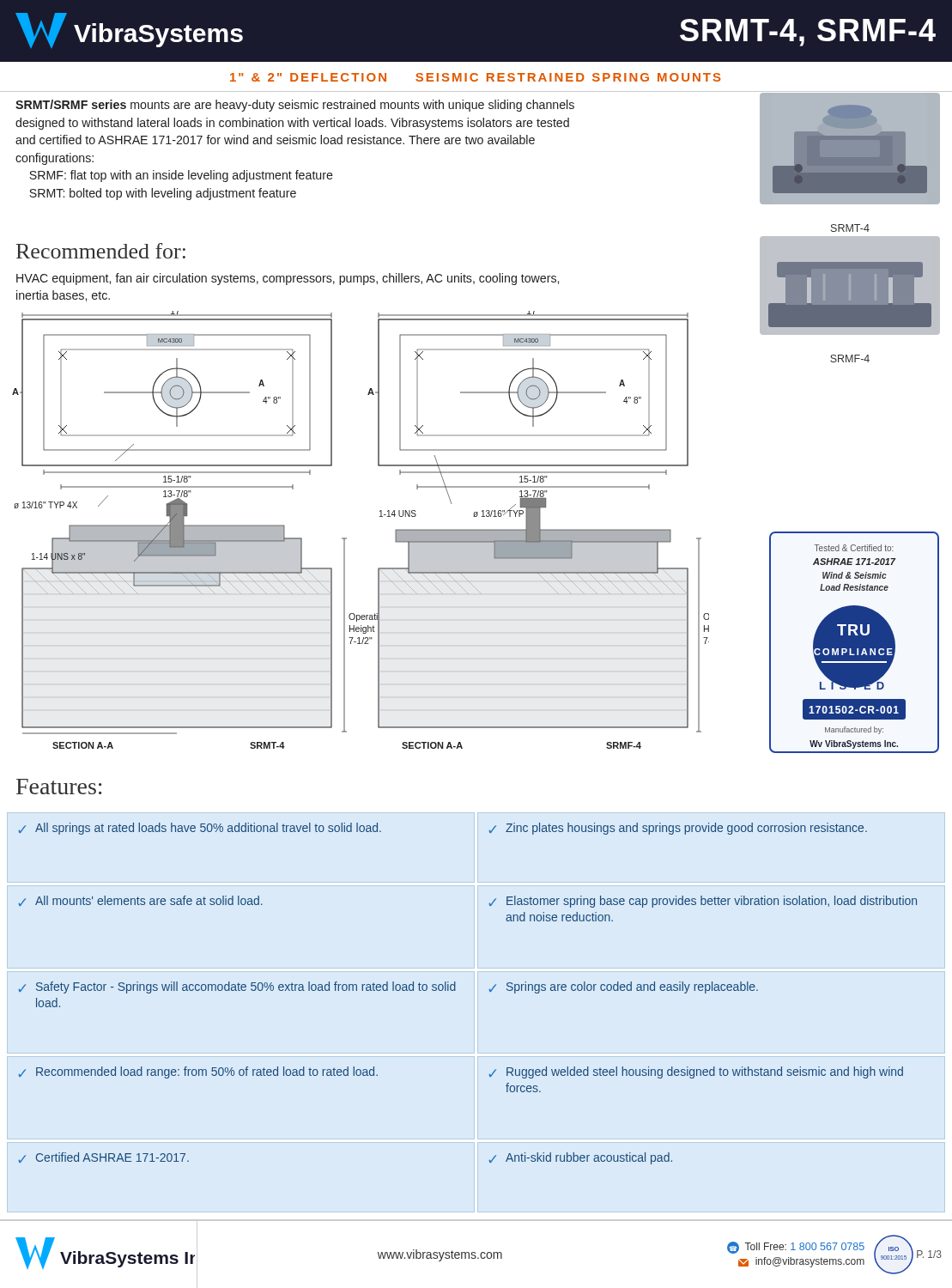Click on the text block starting "HVAC equipment, fan"

click(288, 287)
